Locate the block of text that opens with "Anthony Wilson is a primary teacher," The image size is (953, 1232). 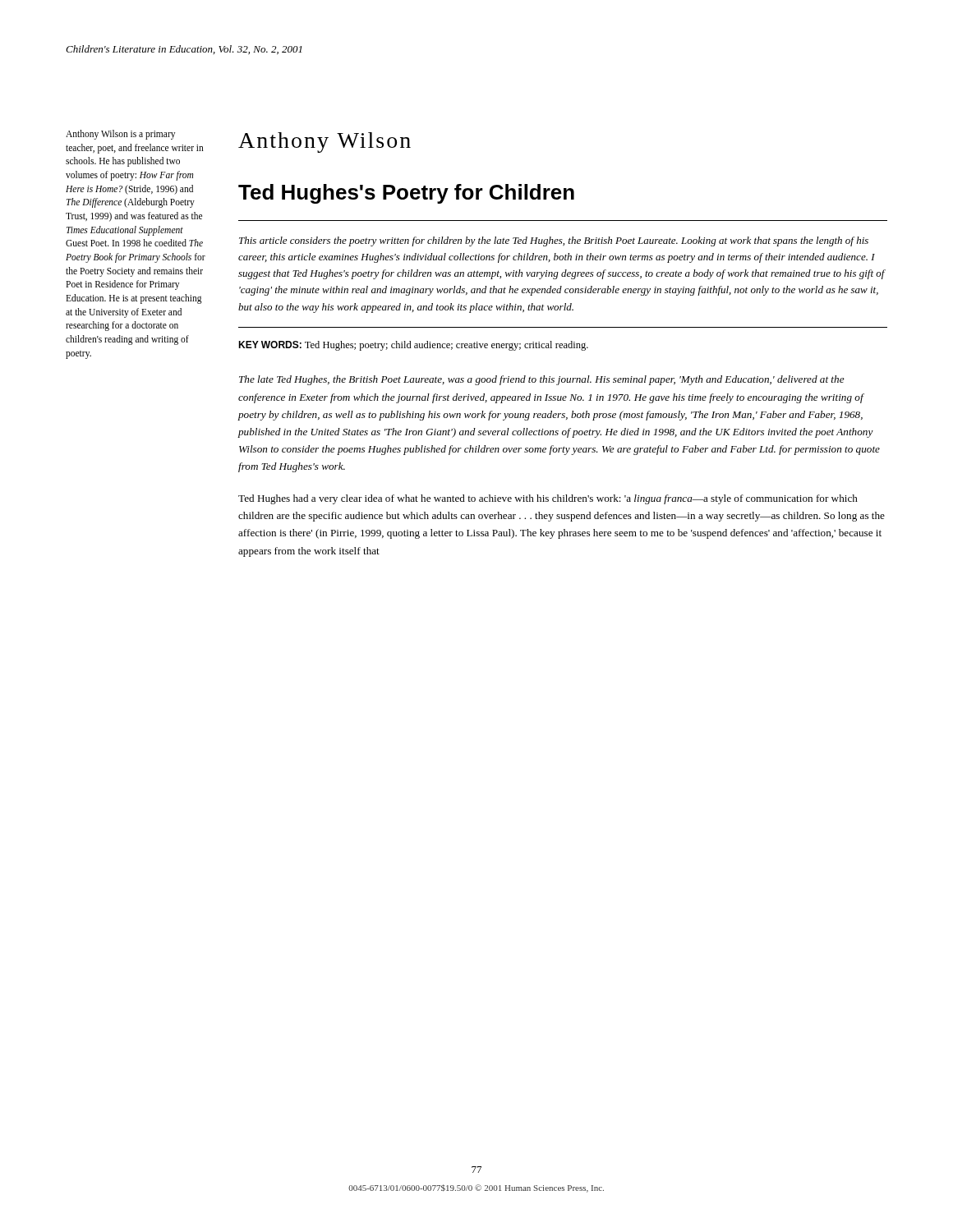click(x=135, y=243)
